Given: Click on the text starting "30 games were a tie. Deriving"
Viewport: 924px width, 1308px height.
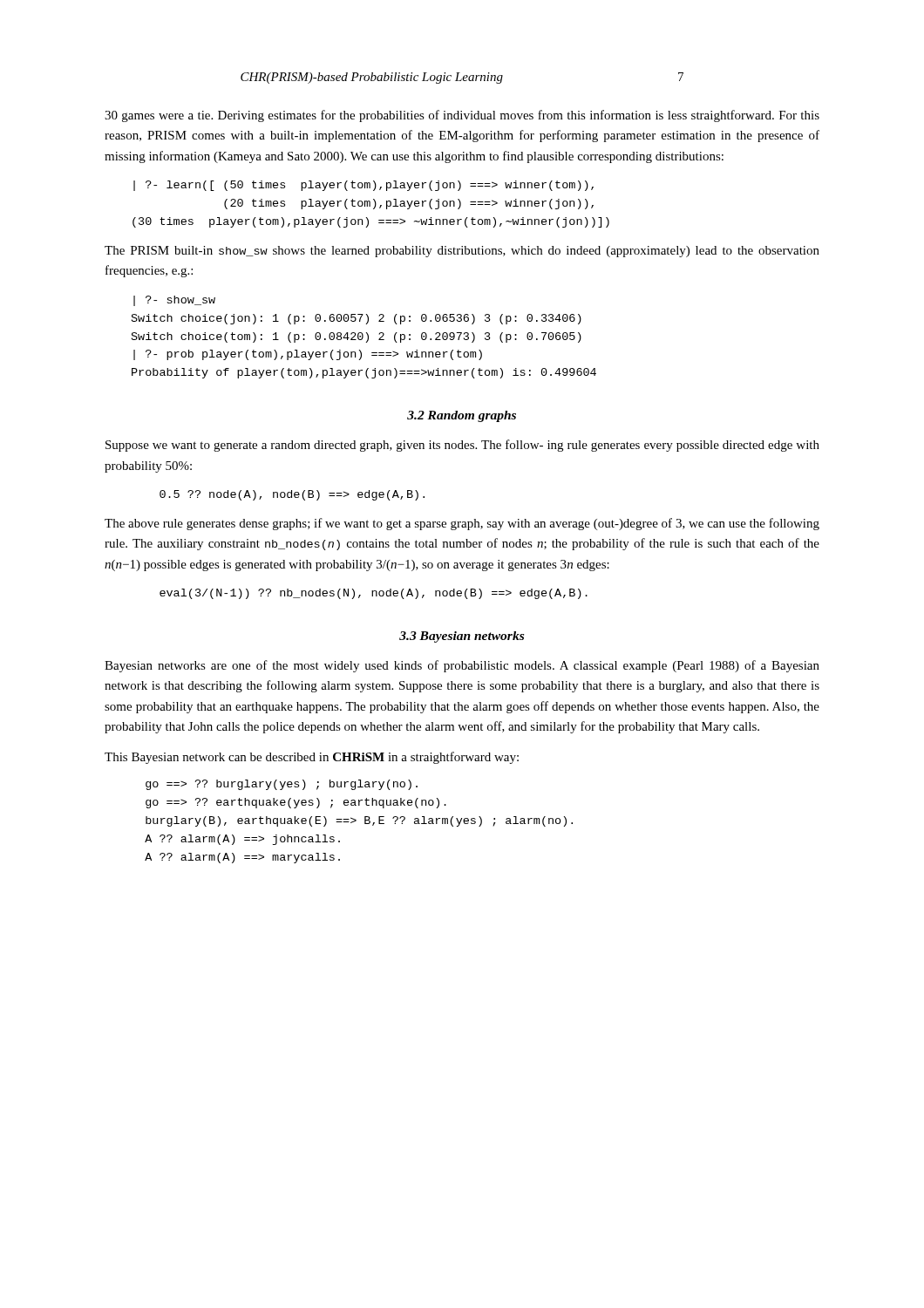Looking at the screenshot, I should (462, 135).
